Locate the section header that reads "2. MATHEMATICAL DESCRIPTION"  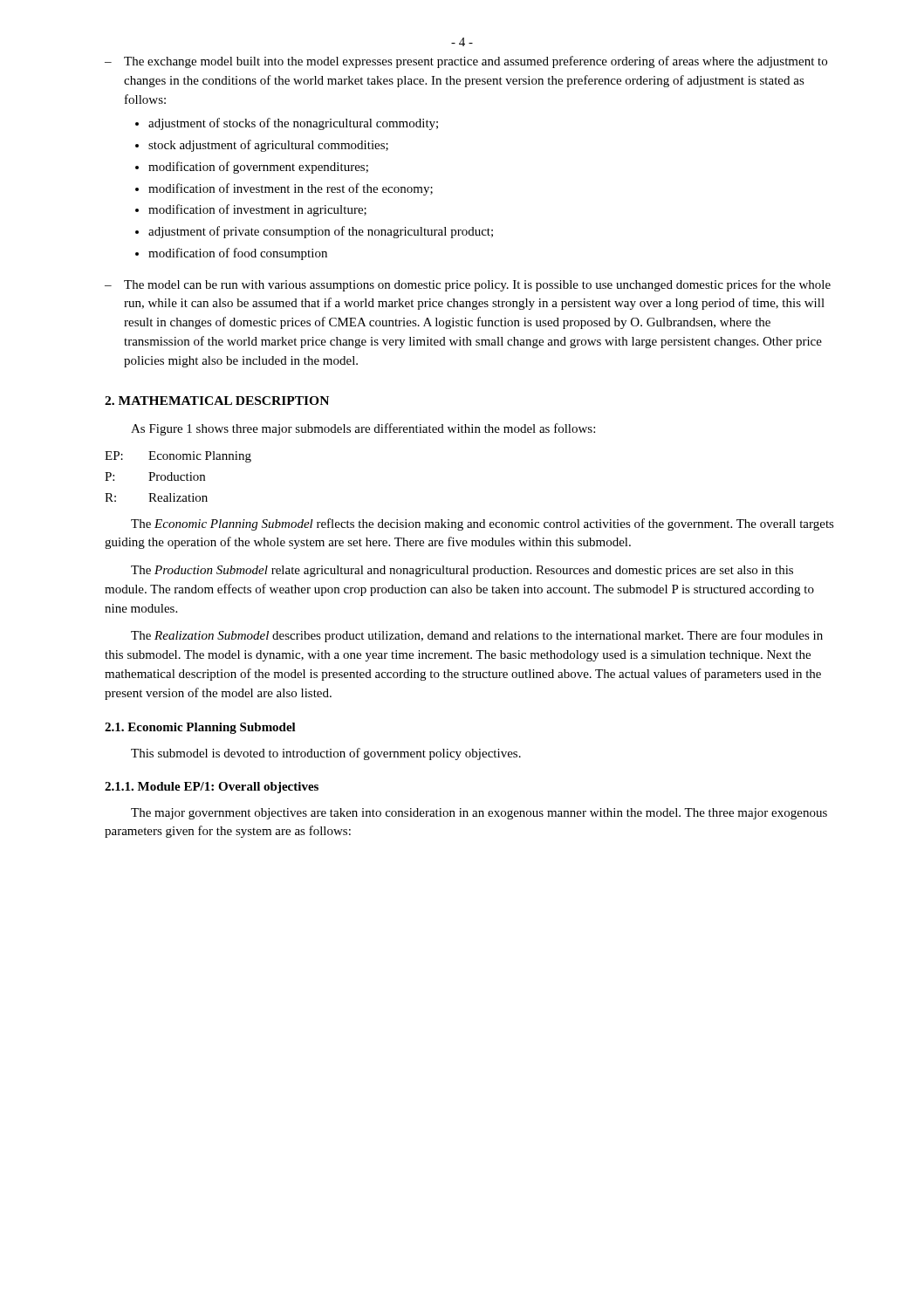[217, 400]
